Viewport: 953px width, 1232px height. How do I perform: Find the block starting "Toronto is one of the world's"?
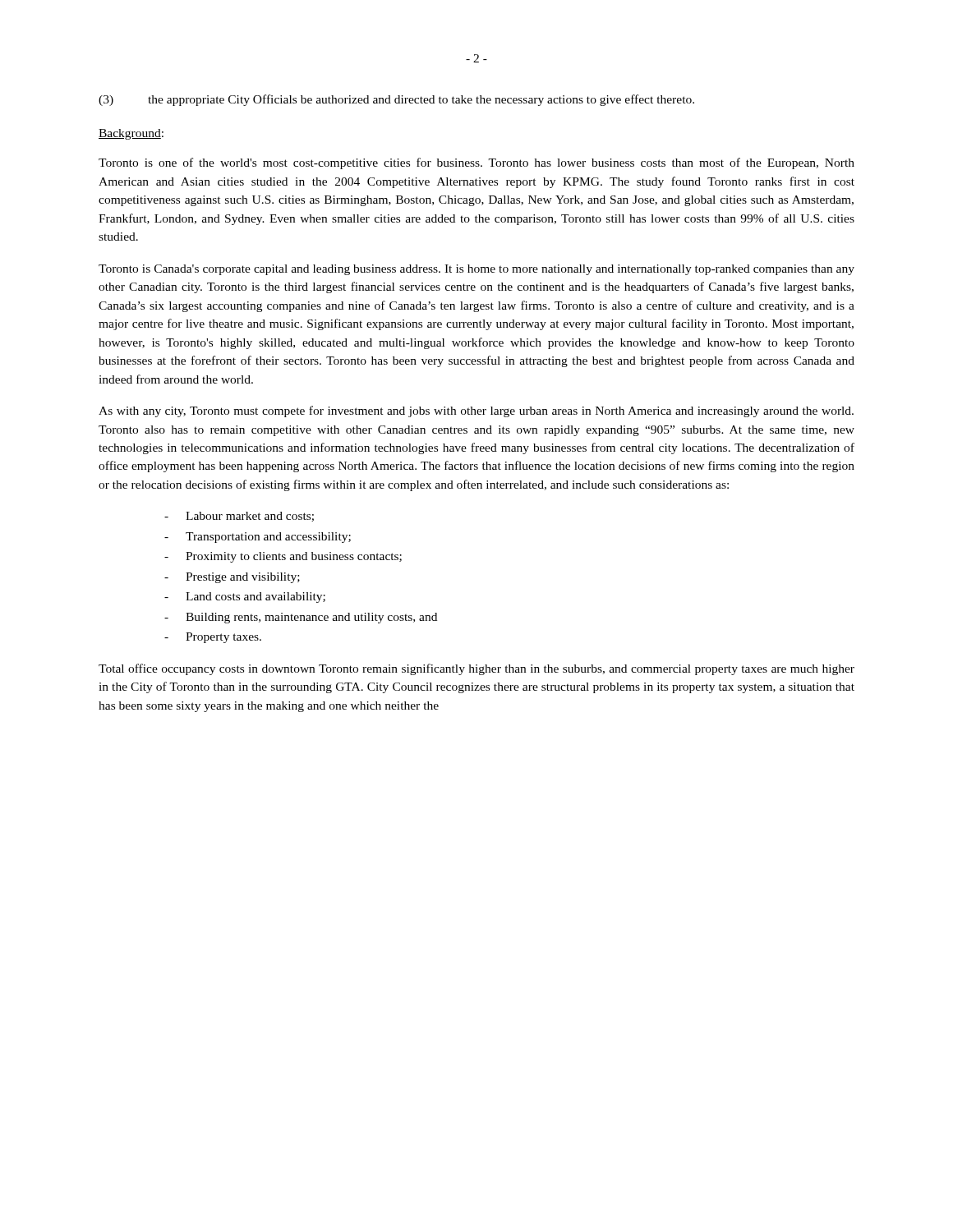pyautogui.click(x=476, y=200)
